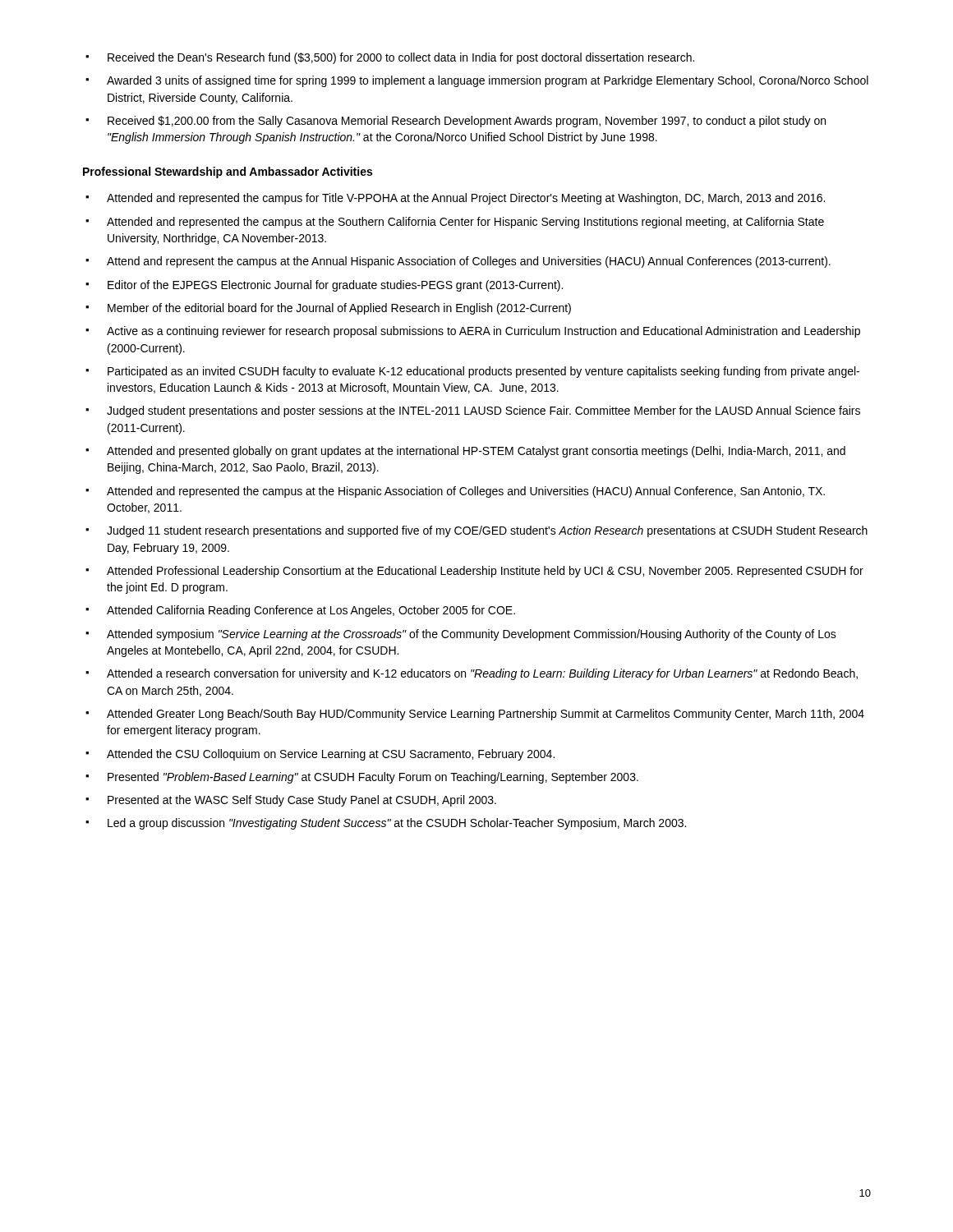953x1232 pixels.
Task: Locate the passage starting "Member of the editorial board for the"
Action: [339, 308]
